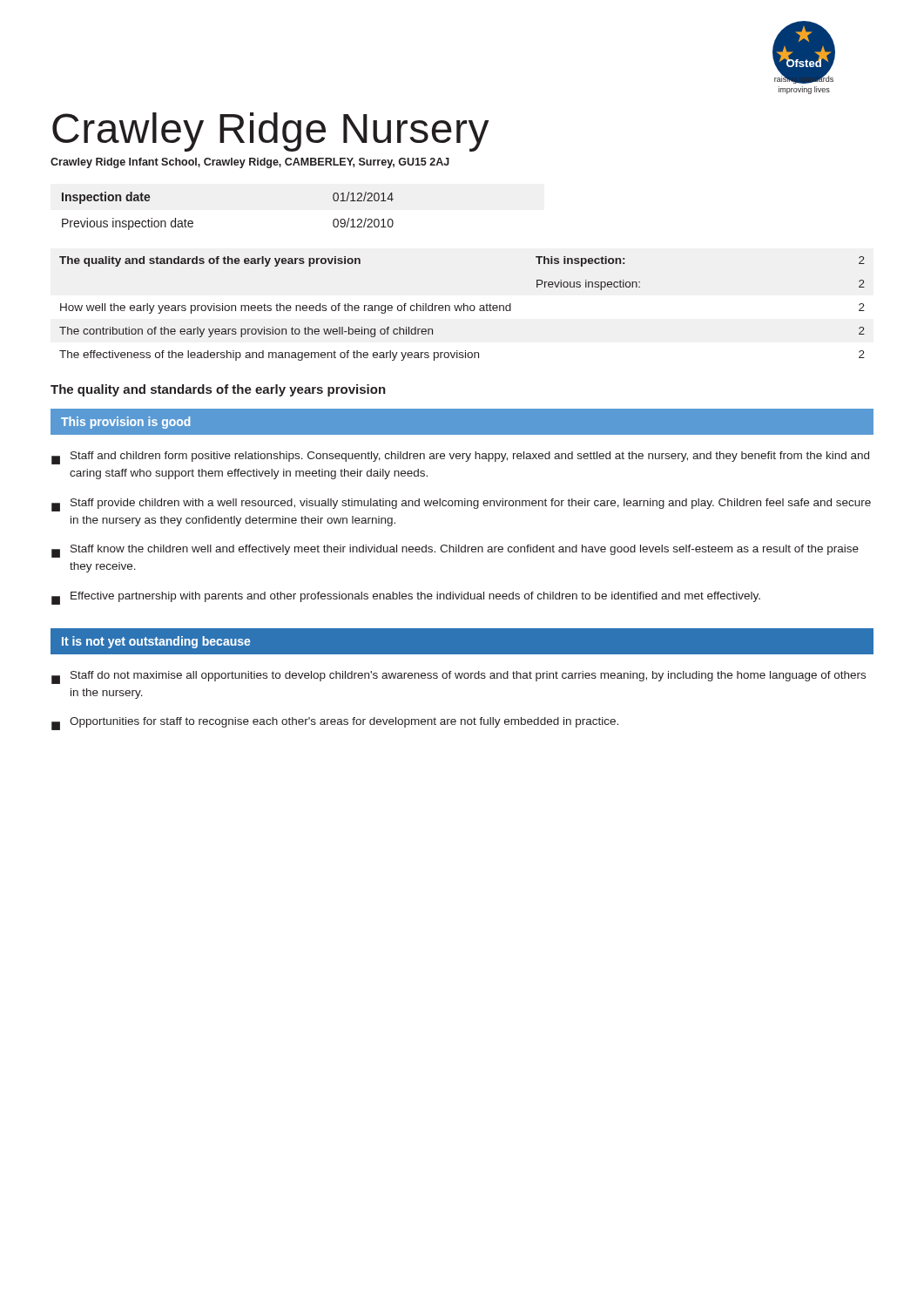Viewport: 924px width, 1307px height.
Task: Find the table that mentions "Previous inspection date"
Action: (x=462, y=210)
